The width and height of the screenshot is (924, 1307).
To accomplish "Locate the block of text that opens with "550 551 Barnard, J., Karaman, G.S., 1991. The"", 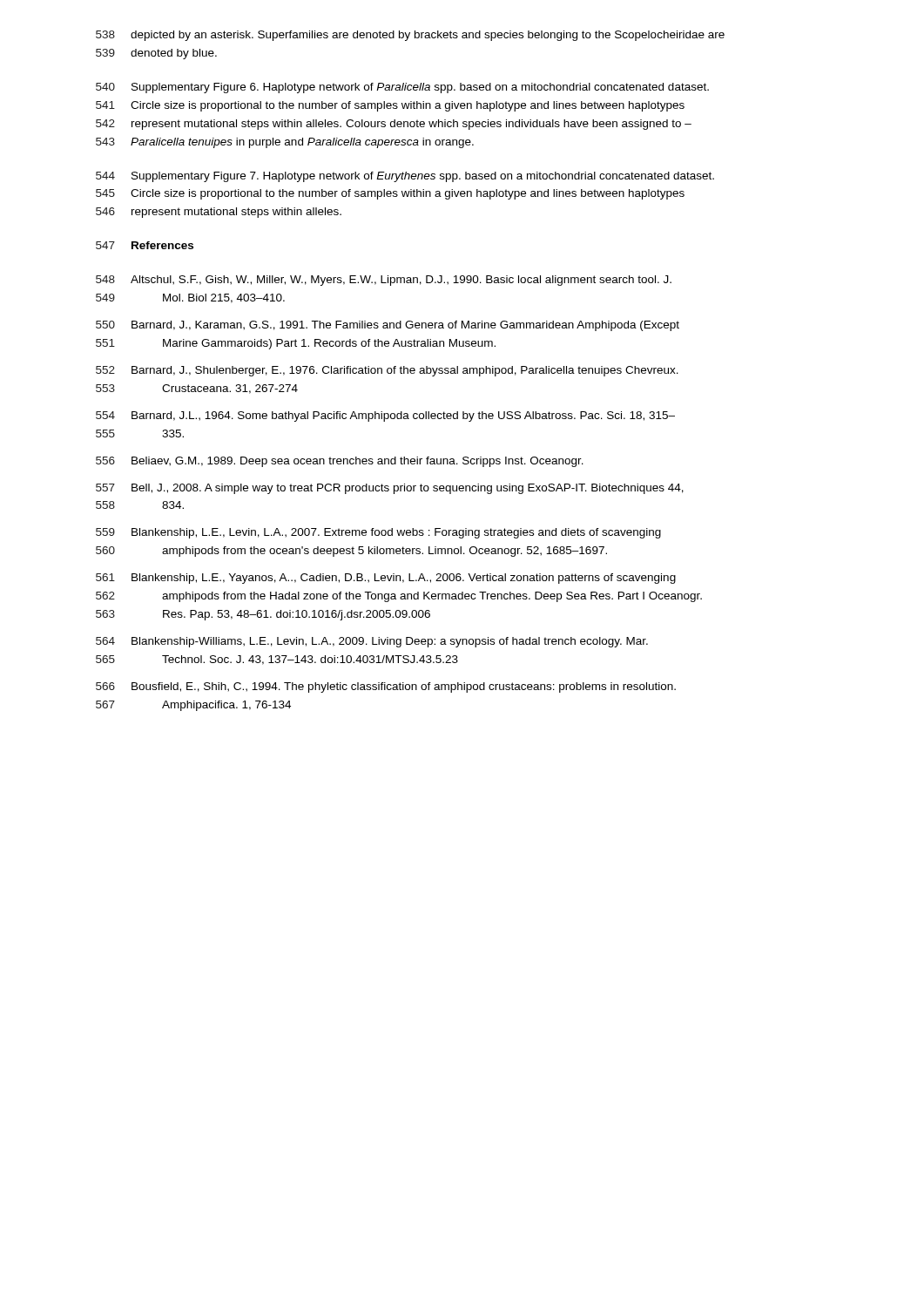I will 475,335.
